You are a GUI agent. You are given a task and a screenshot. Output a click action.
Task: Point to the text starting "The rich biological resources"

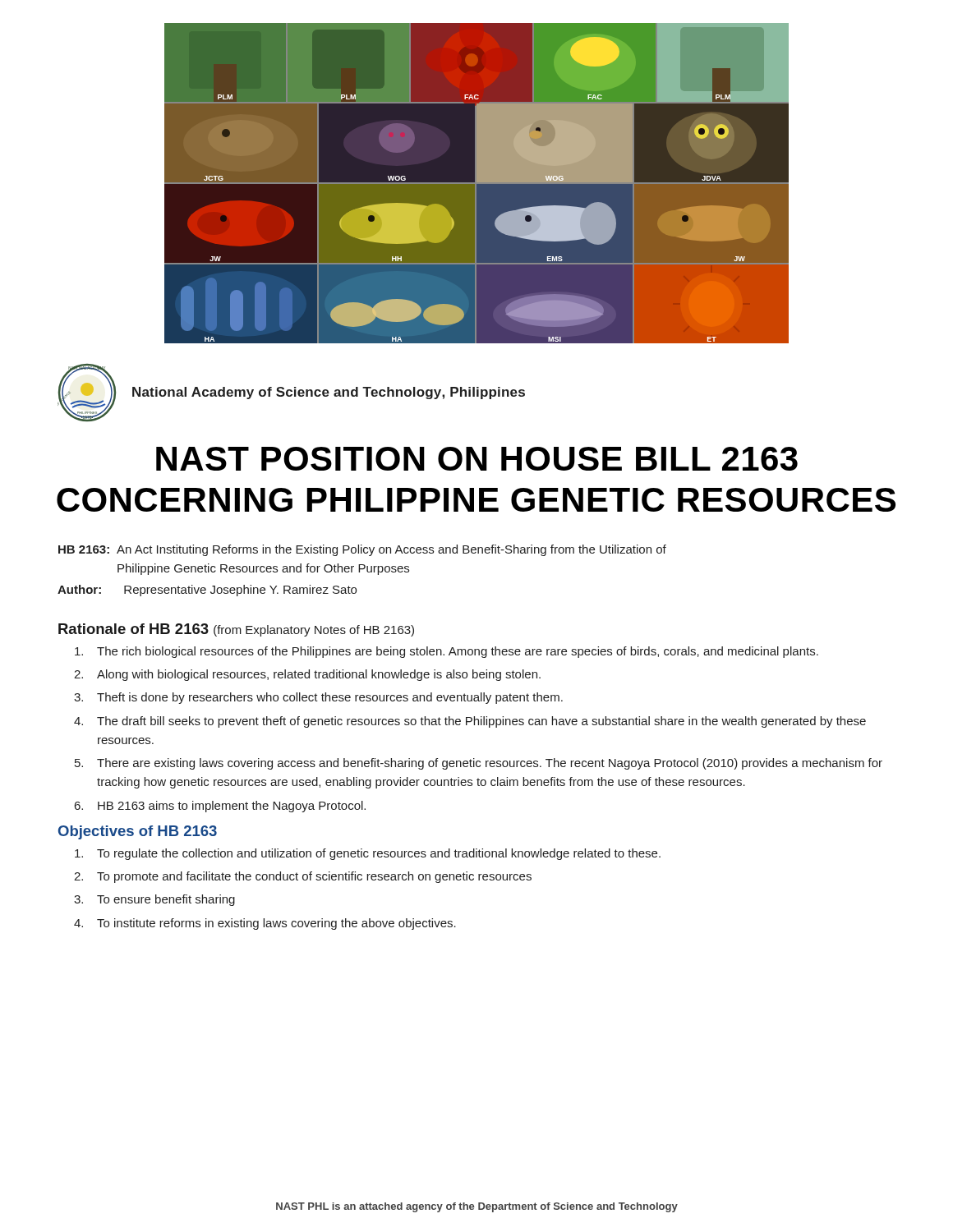[485, 651]
